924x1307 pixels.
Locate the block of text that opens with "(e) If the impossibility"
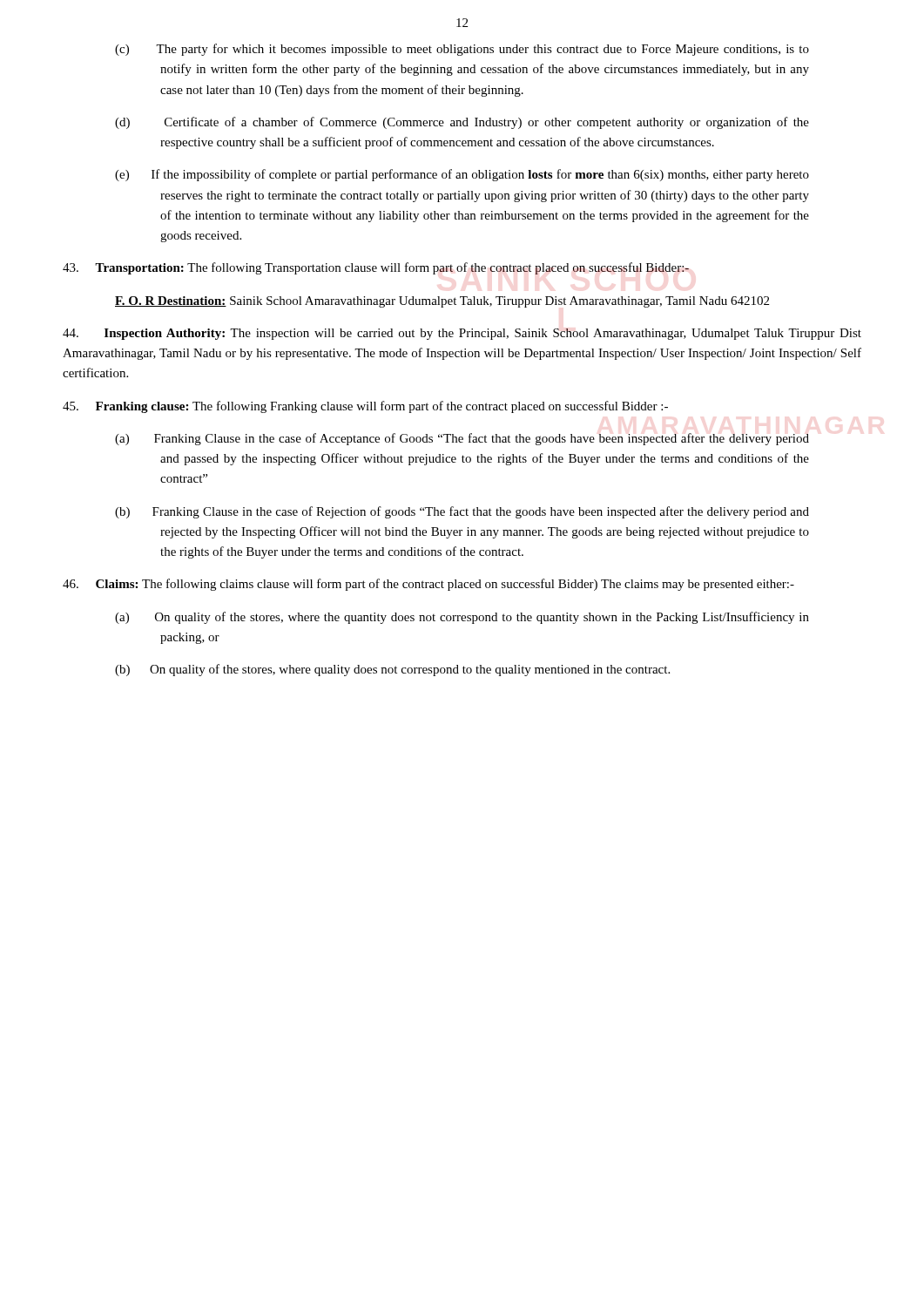tap(462, 205)
